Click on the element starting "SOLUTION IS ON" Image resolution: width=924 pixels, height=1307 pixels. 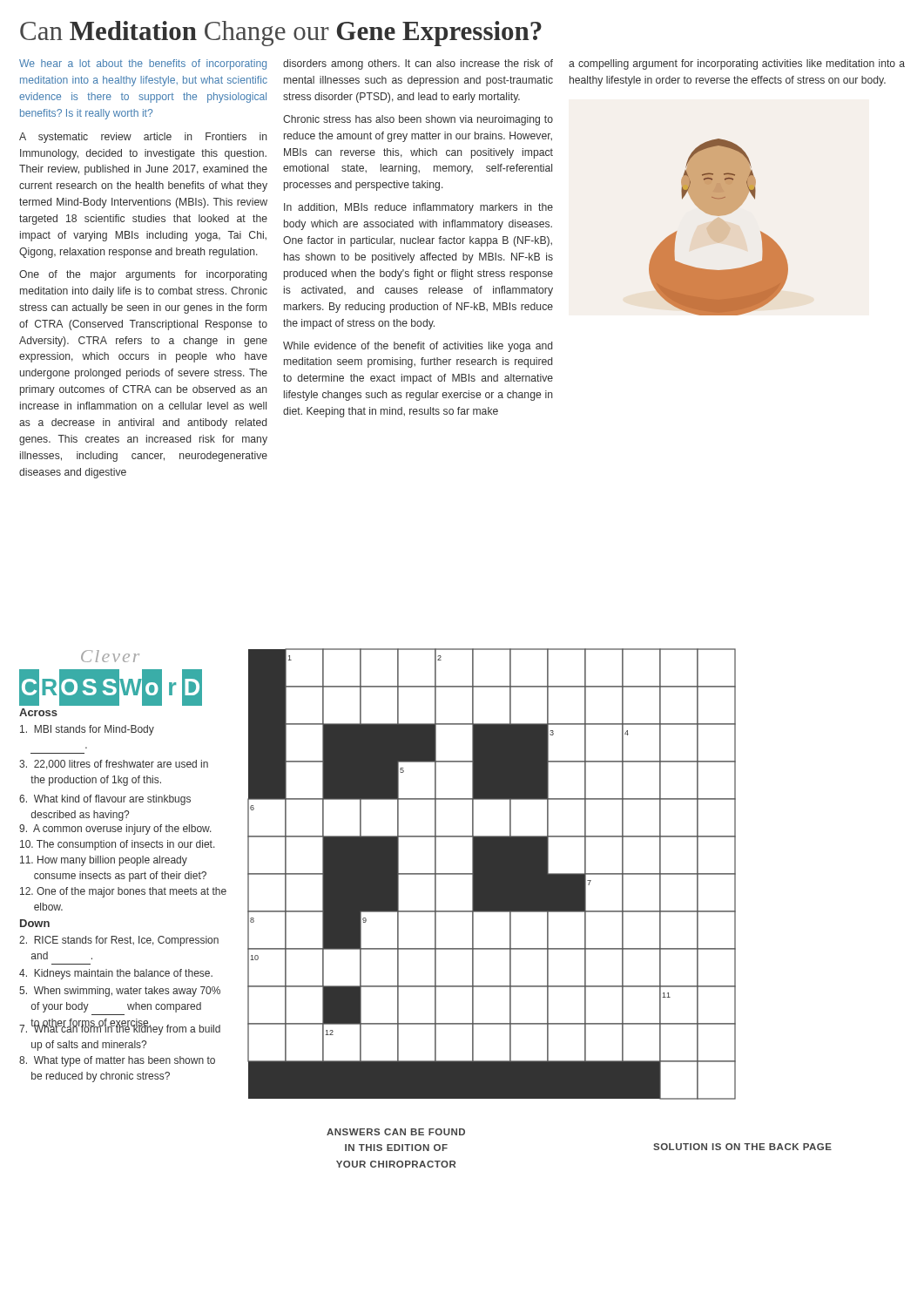(743, 1147)
